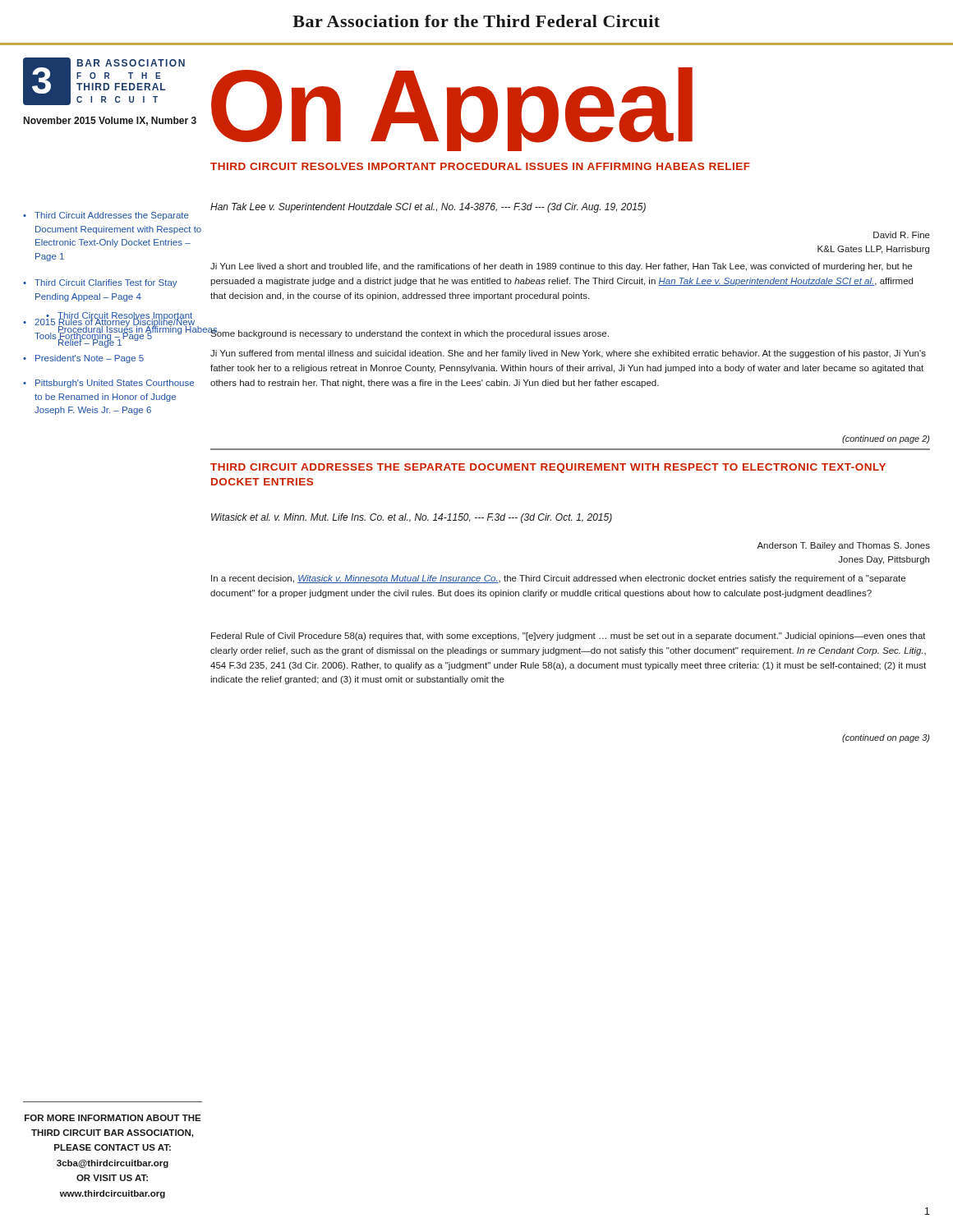Click on the text starting "(continued on page 3)"
Screen dimensions: 1232x953
(886, 738)
